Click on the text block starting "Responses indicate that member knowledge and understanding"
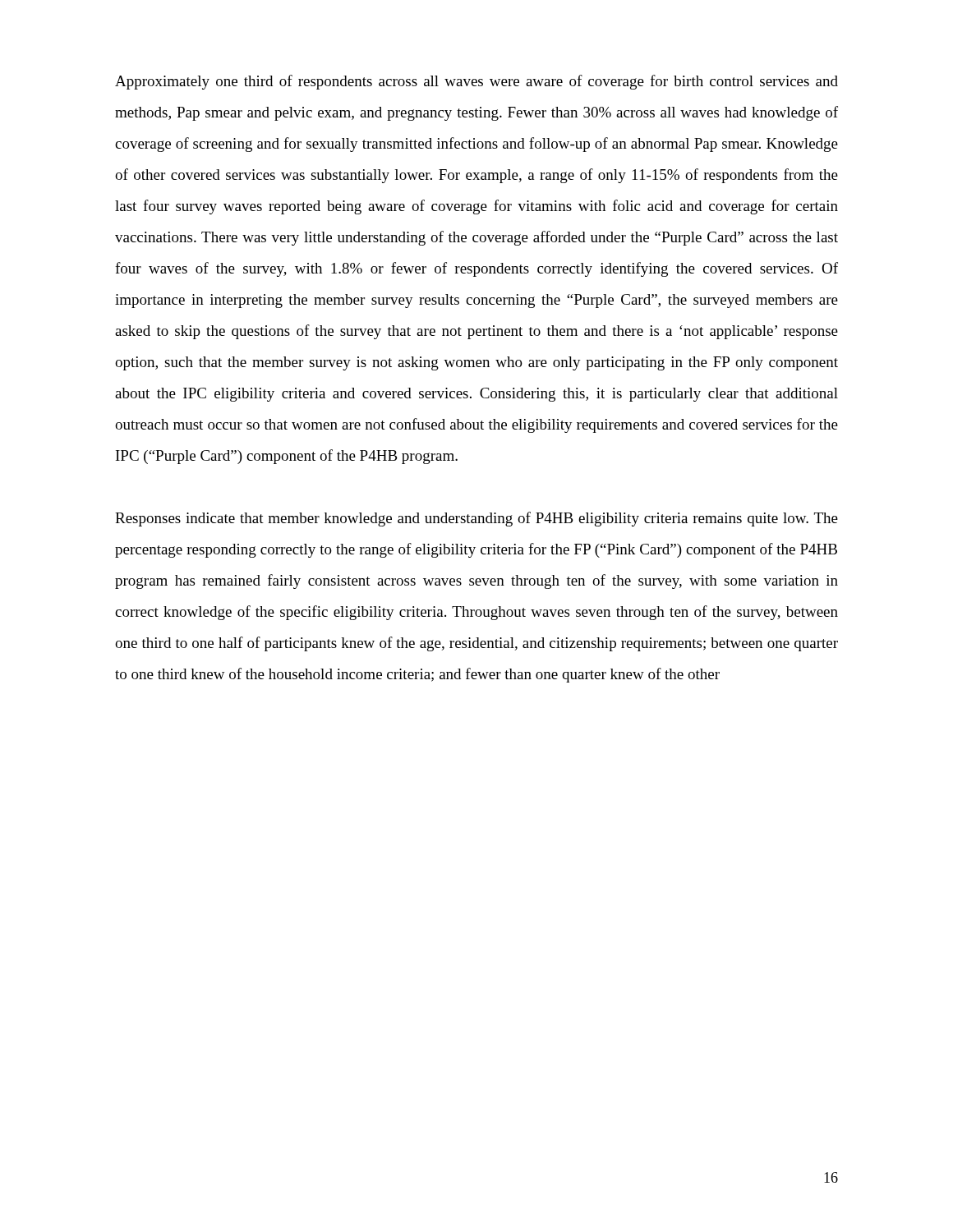This screenshot has width=953, height=1232. tap(476, 596)
